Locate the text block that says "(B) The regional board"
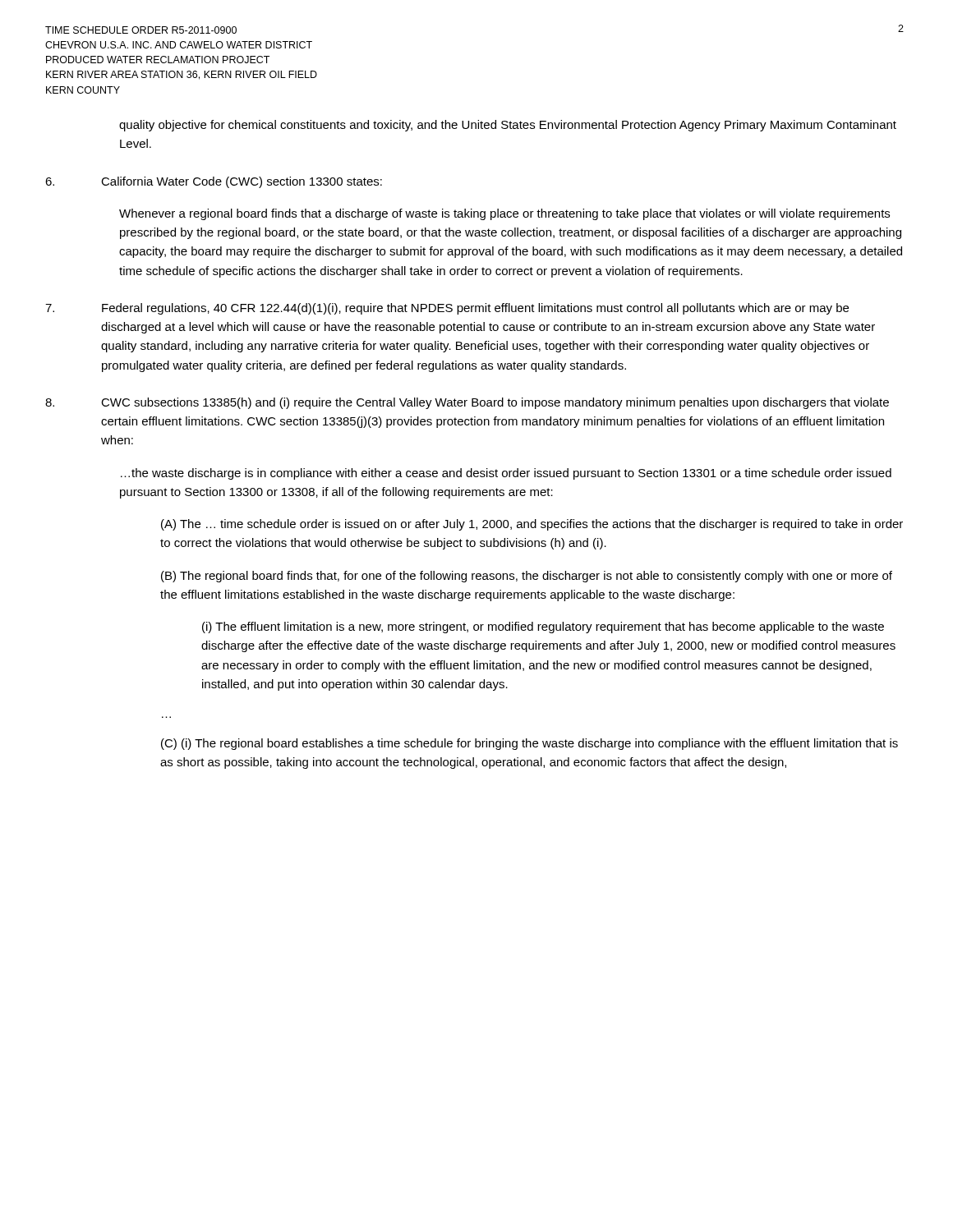 point(526,584)
